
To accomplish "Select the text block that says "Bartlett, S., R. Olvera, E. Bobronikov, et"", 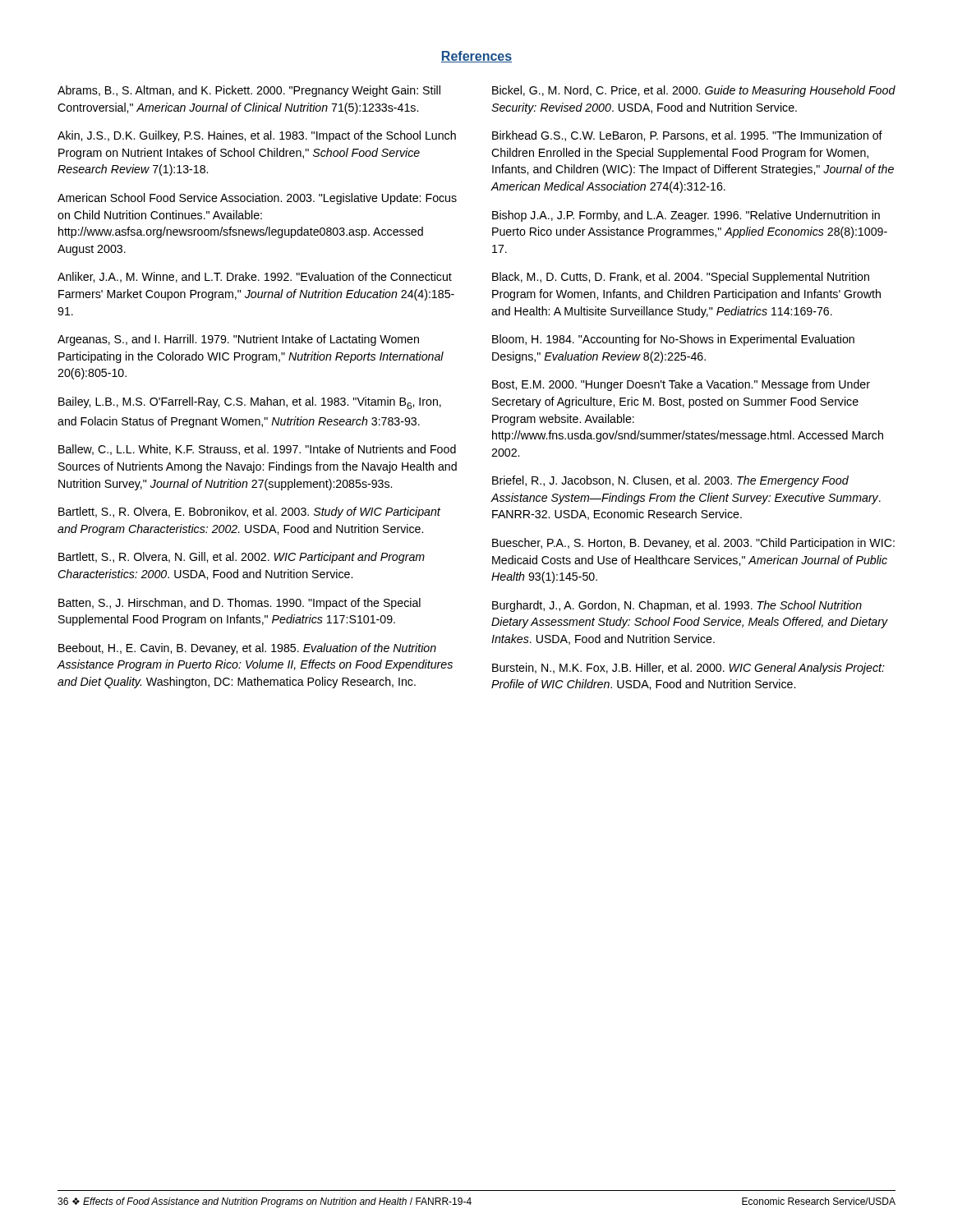I will click(249, 520).
